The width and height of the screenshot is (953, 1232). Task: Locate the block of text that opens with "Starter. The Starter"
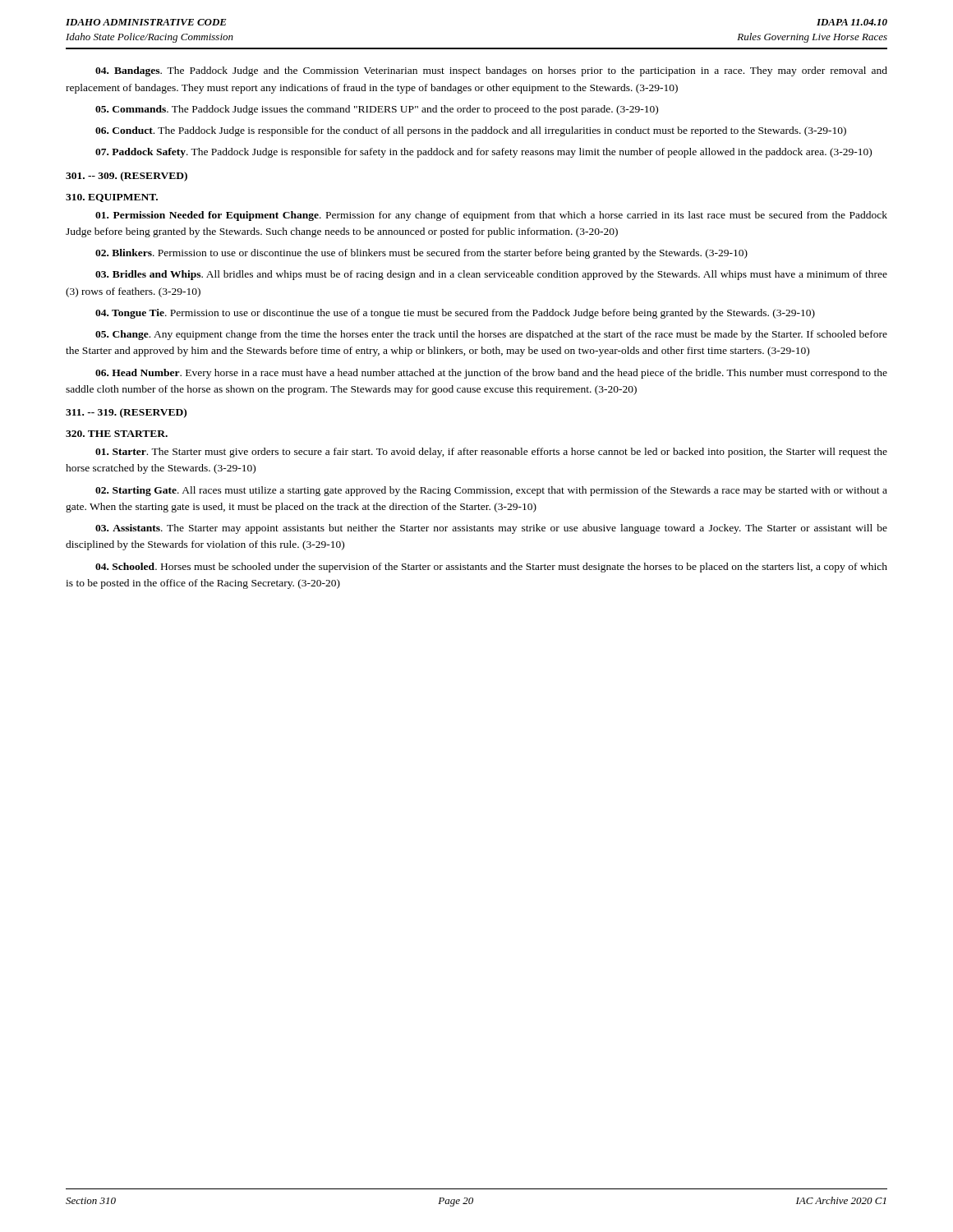click(x=476, y=460)
